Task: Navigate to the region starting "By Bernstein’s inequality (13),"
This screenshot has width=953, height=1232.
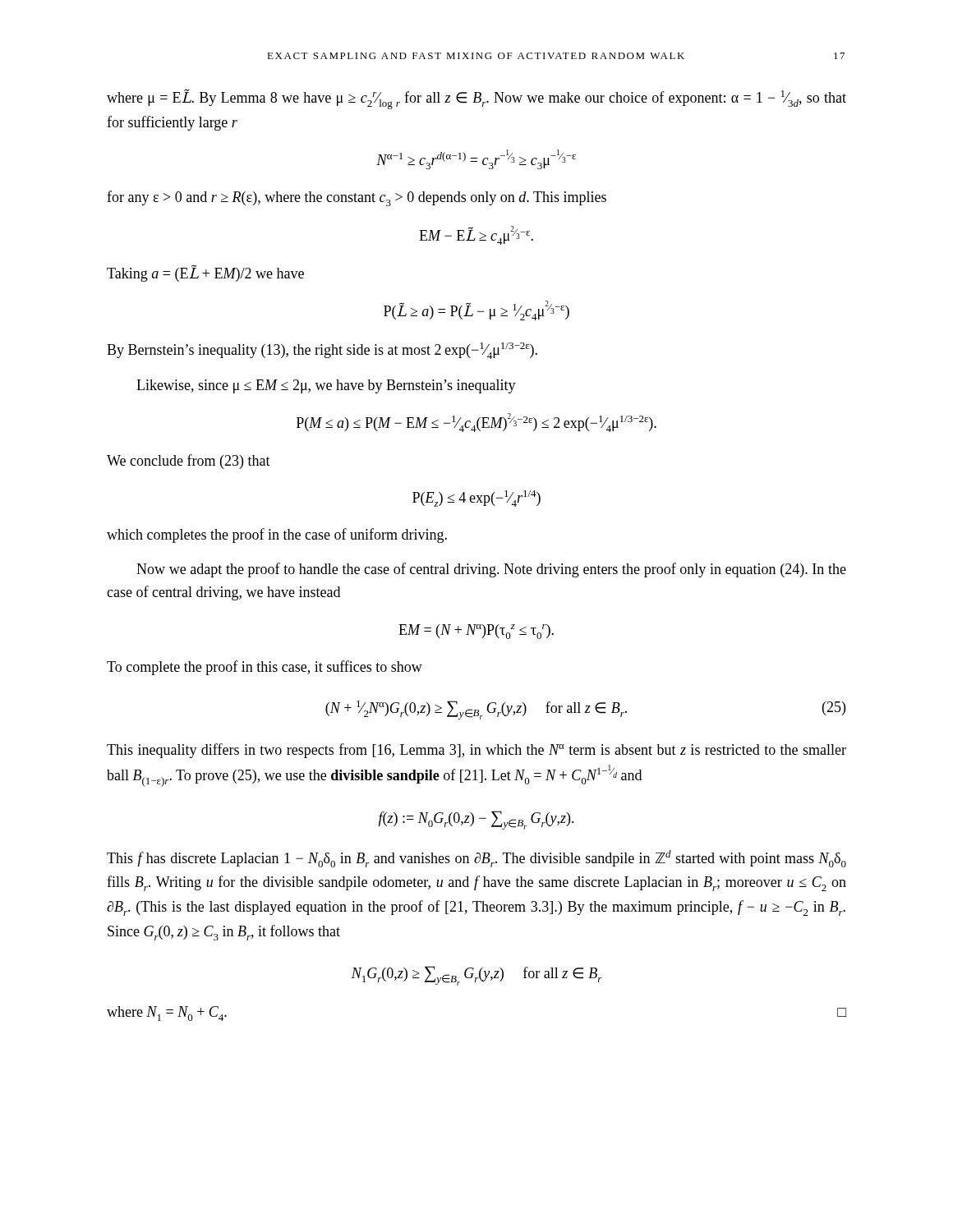Action: (322, 351)
